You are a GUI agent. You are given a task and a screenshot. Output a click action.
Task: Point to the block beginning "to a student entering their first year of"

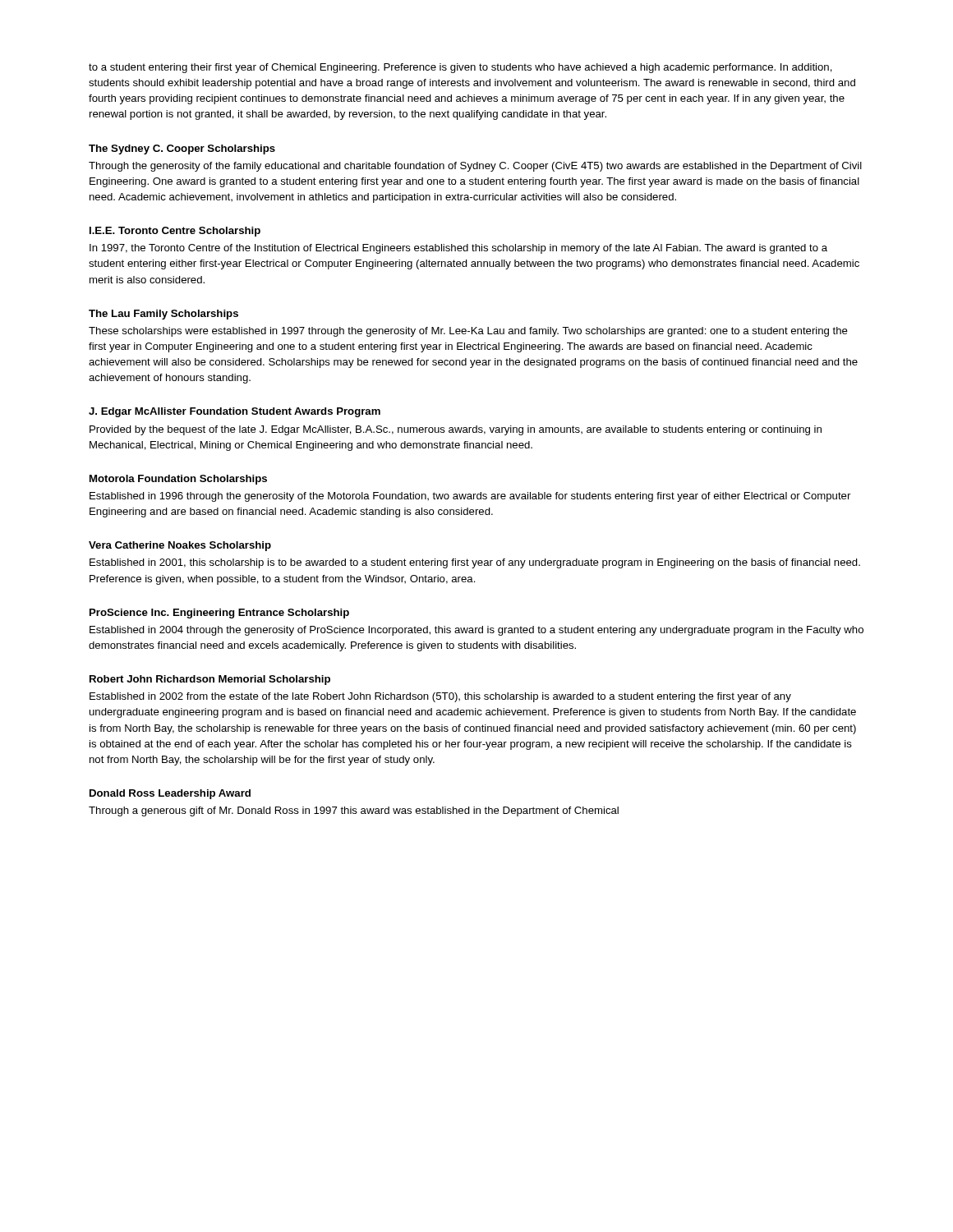tap(472, 90)
